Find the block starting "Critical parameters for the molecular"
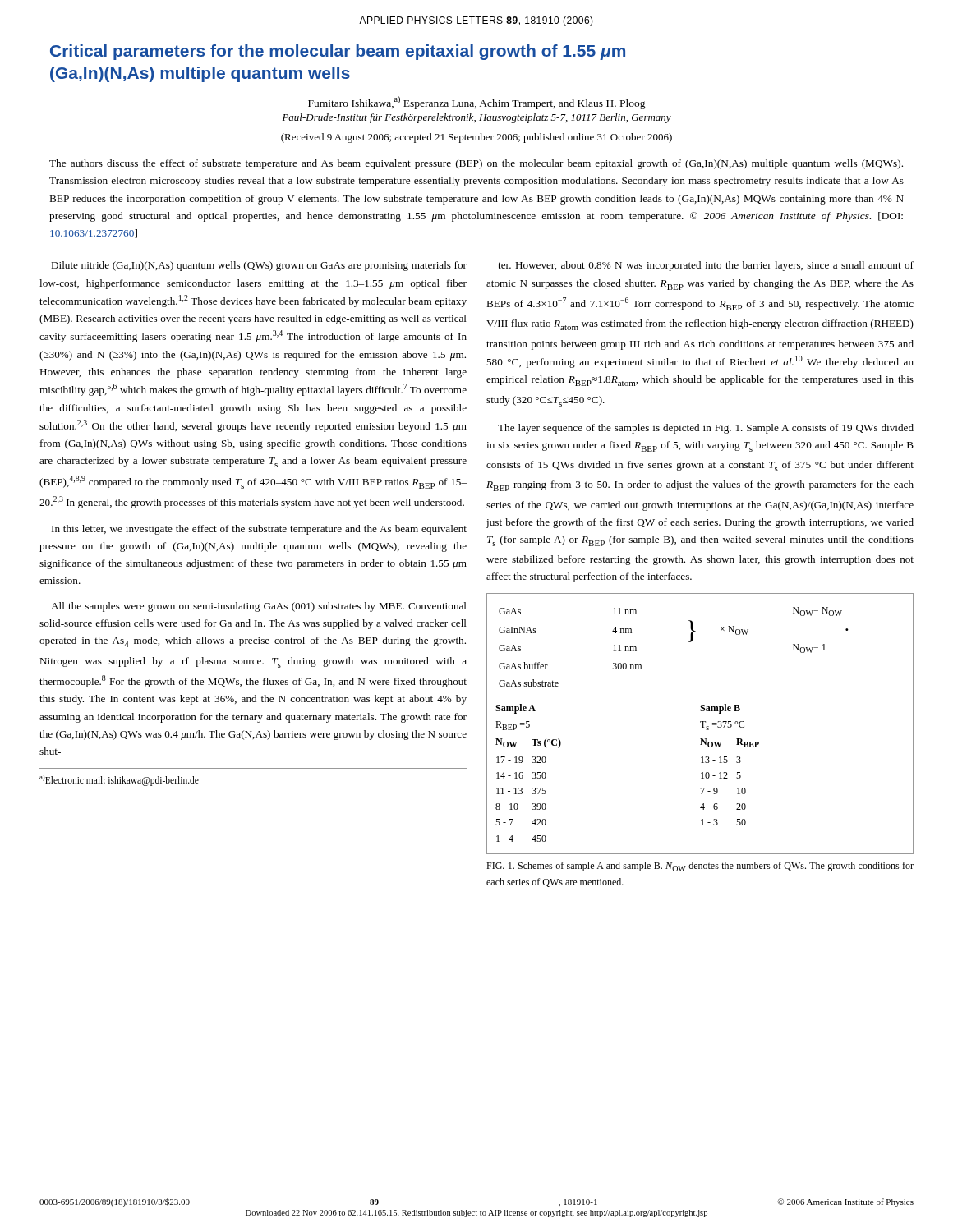This screenshot has width=953, height=1232. click(x=338, y=62)
